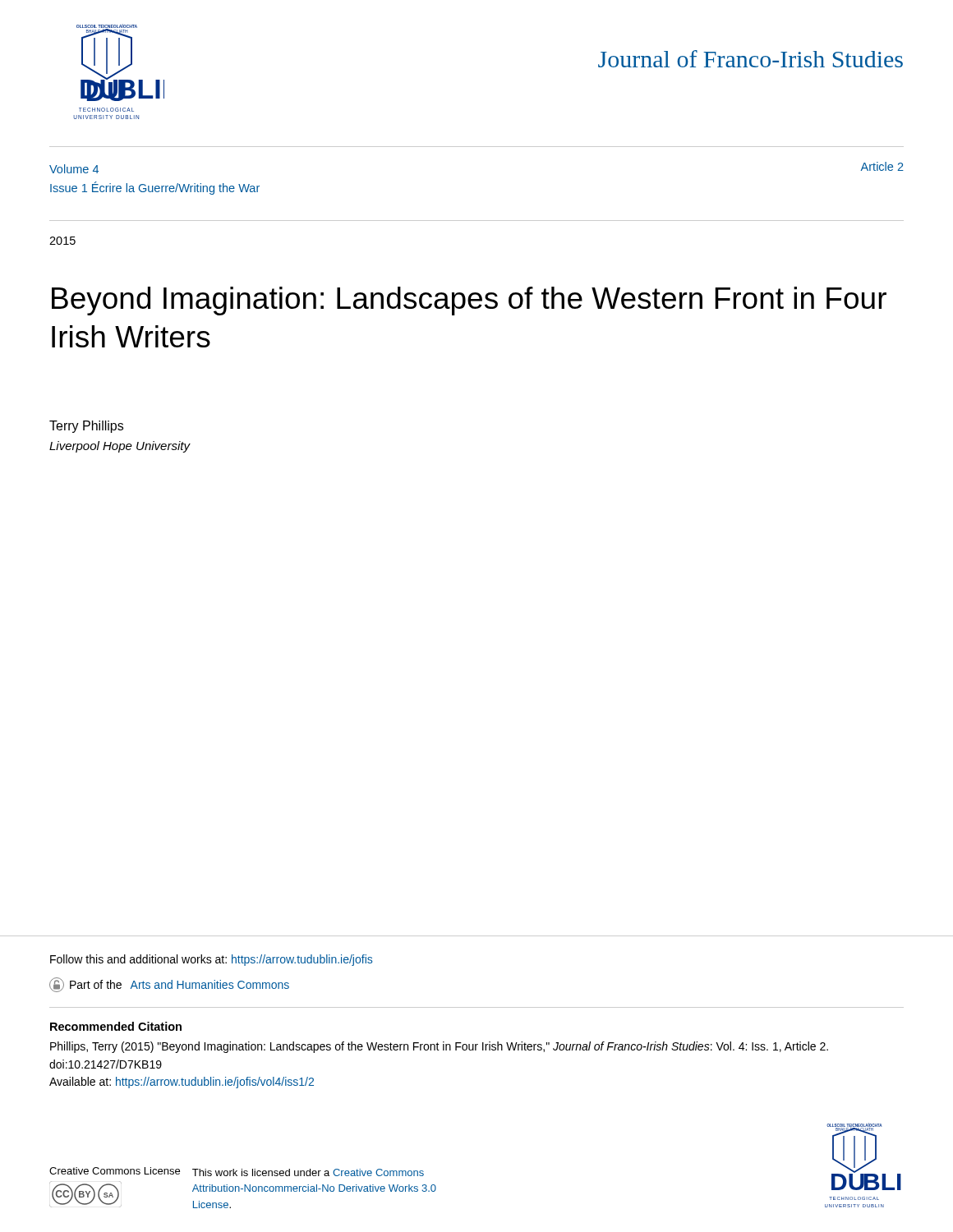Screen dimensions: 1232x953
Task: Select the text block with the text "Follow this and additional works at:"
Action: click(x=211, y=959)
